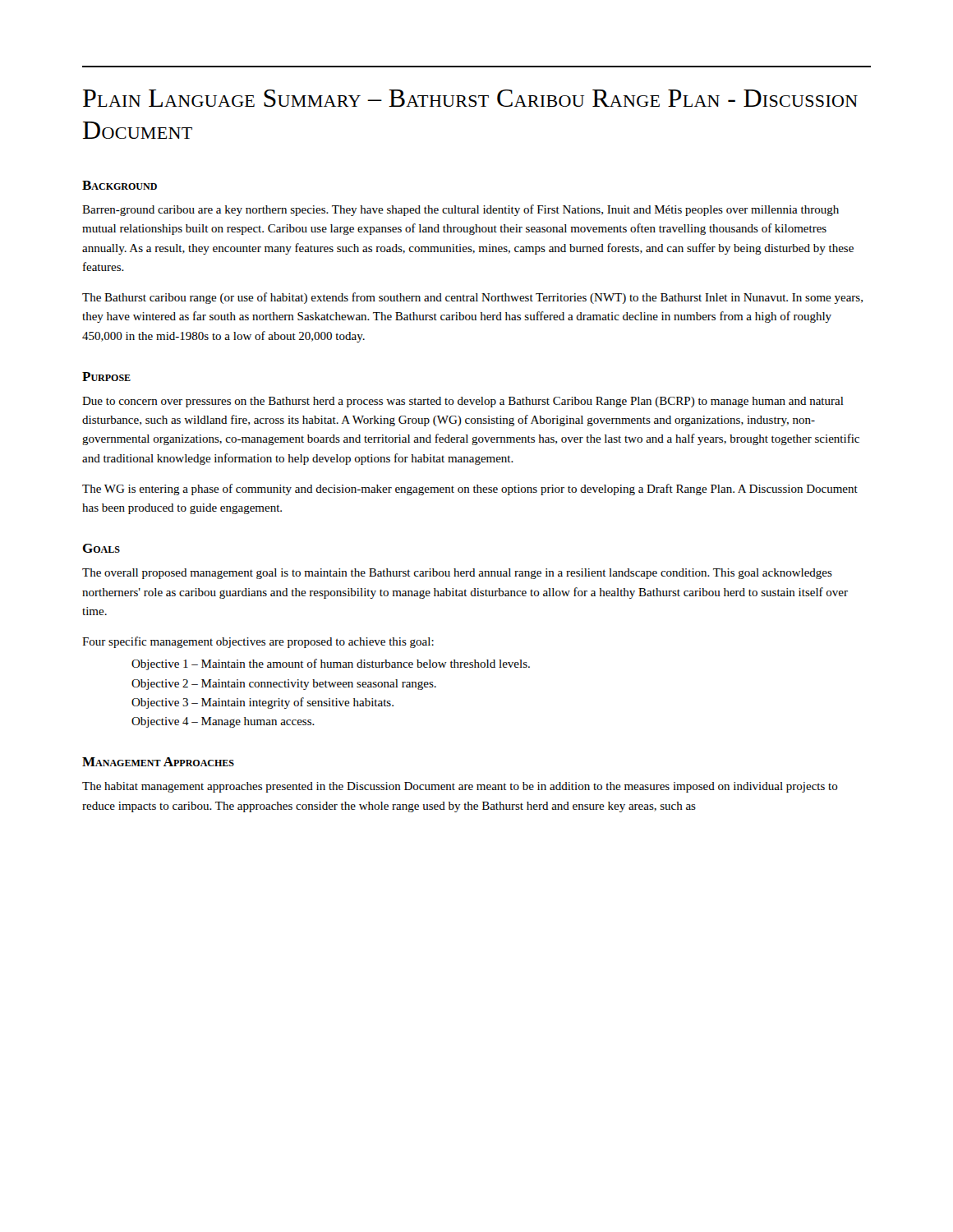
Task: Point to the block starting "Objective 2 – Maintain connectivity between seasonal ranges."
Action: [284, 683]
